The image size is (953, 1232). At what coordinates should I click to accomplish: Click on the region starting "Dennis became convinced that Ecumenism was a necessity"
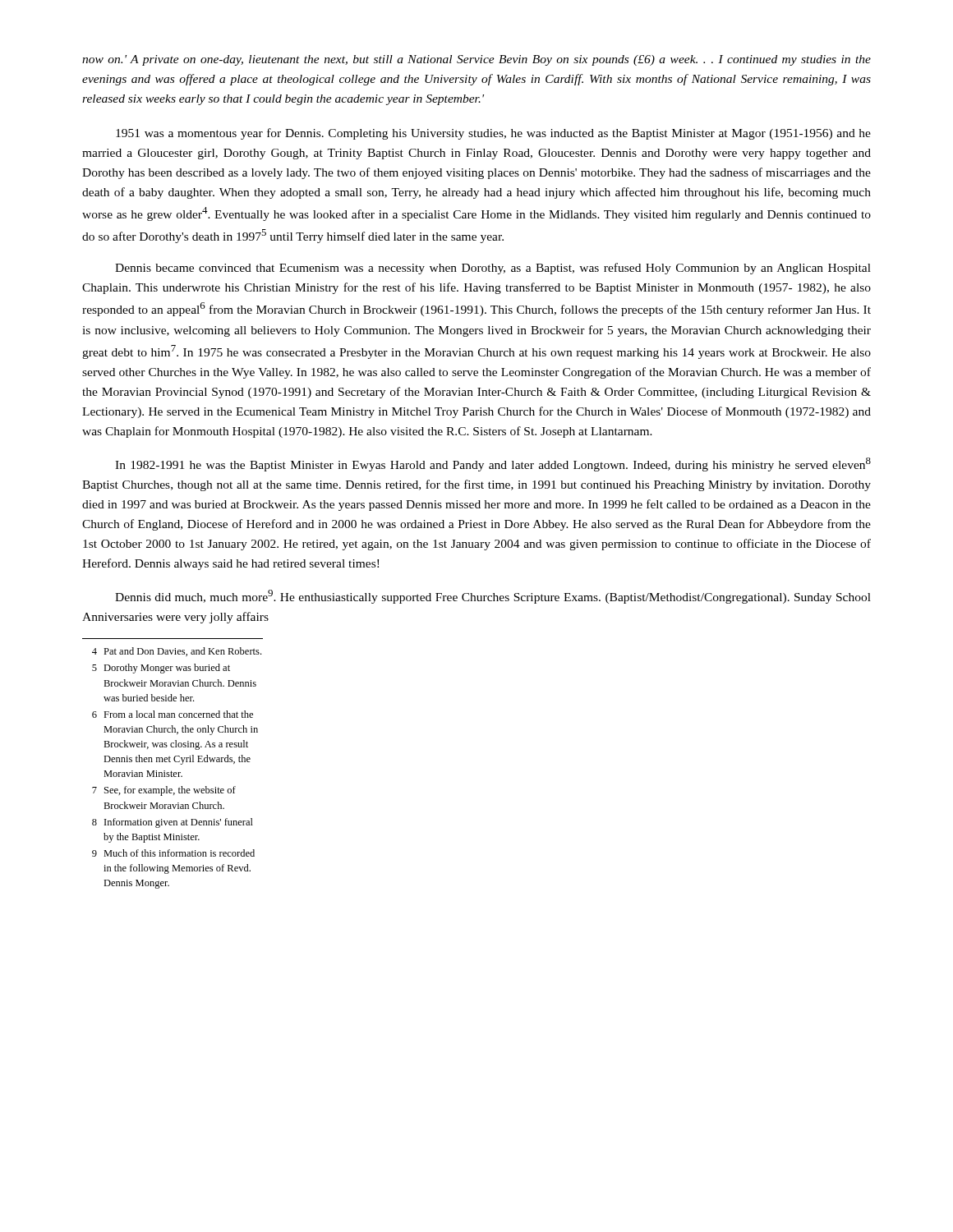[476, 349]
